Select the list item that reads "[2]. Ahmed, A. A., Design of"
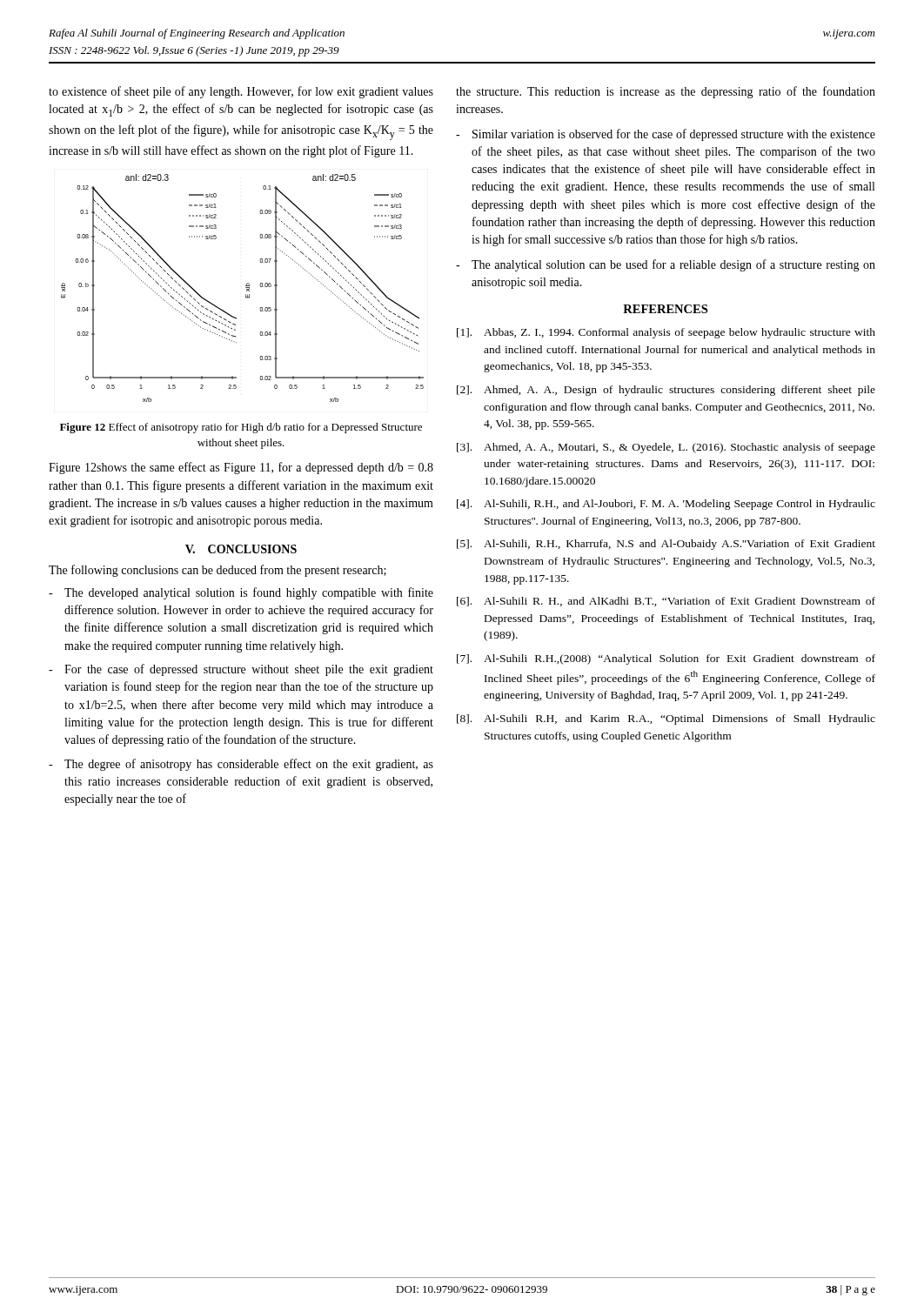The width and height of the screenshot is (924, 1305). coord(666,407)
